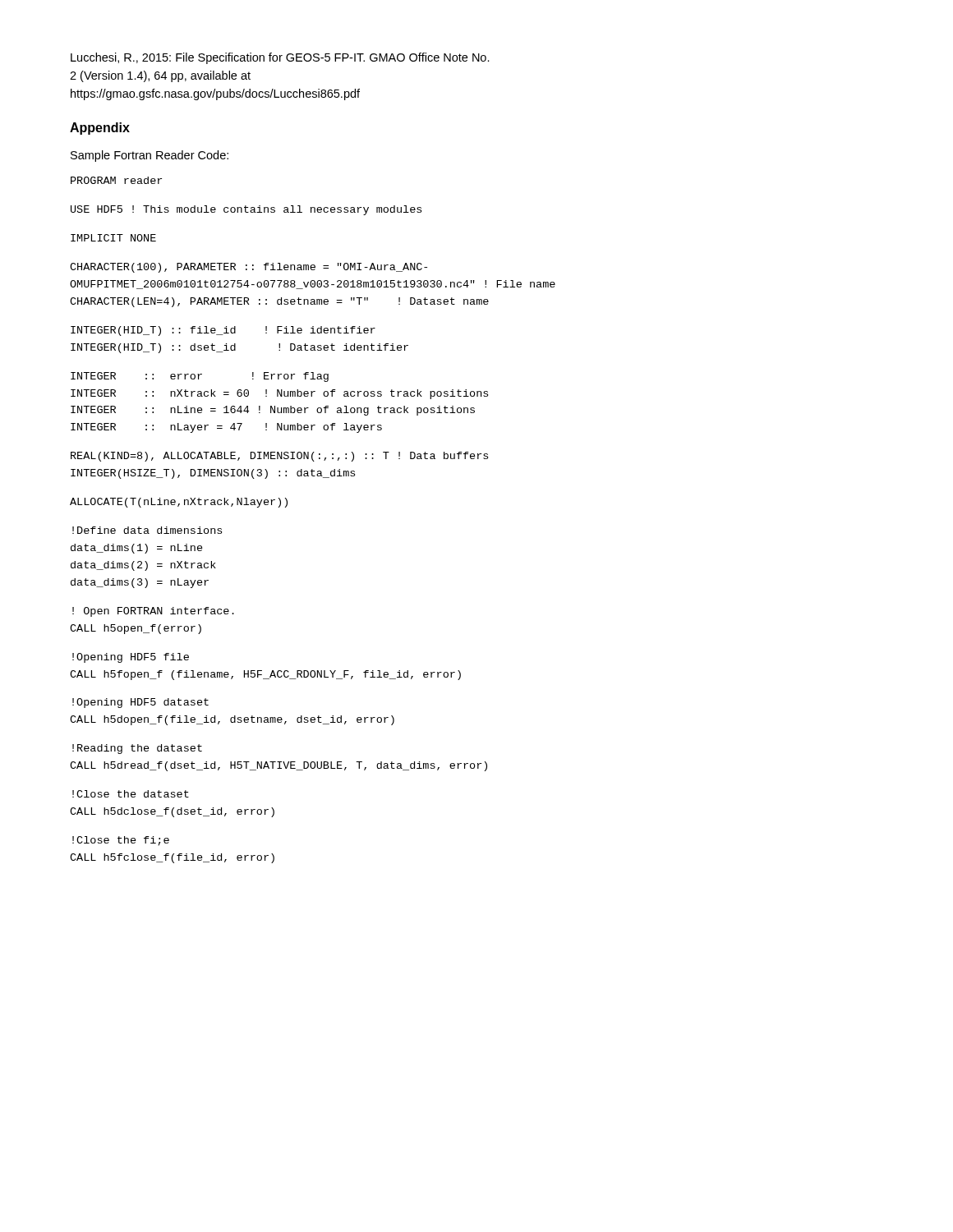Locate the element starting "PROGRAM reader"
The image size is (953, 1232).
pos(116,181)
